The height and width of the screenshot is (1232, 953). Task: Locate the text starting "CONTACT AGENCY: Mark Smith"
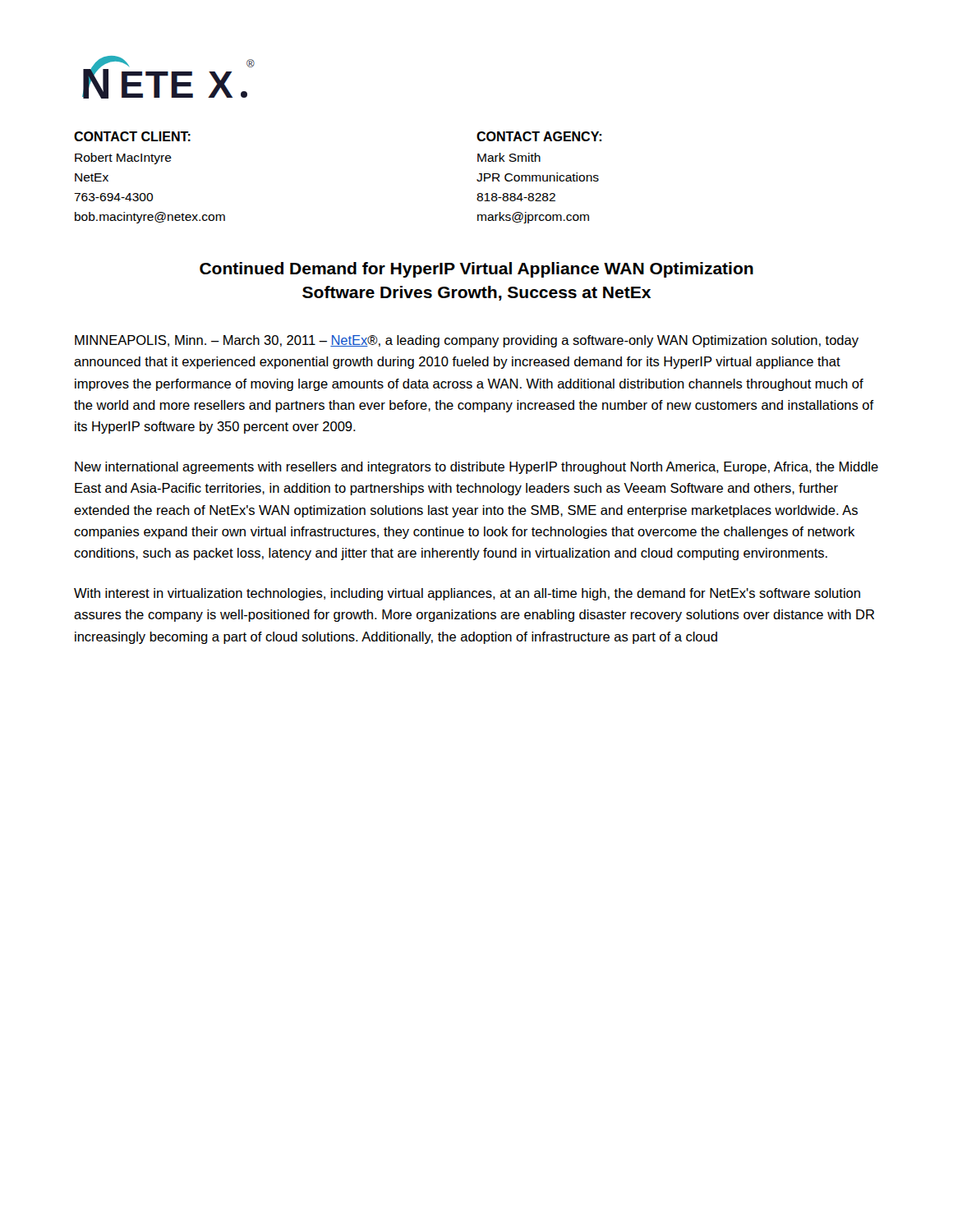point(539,136)
